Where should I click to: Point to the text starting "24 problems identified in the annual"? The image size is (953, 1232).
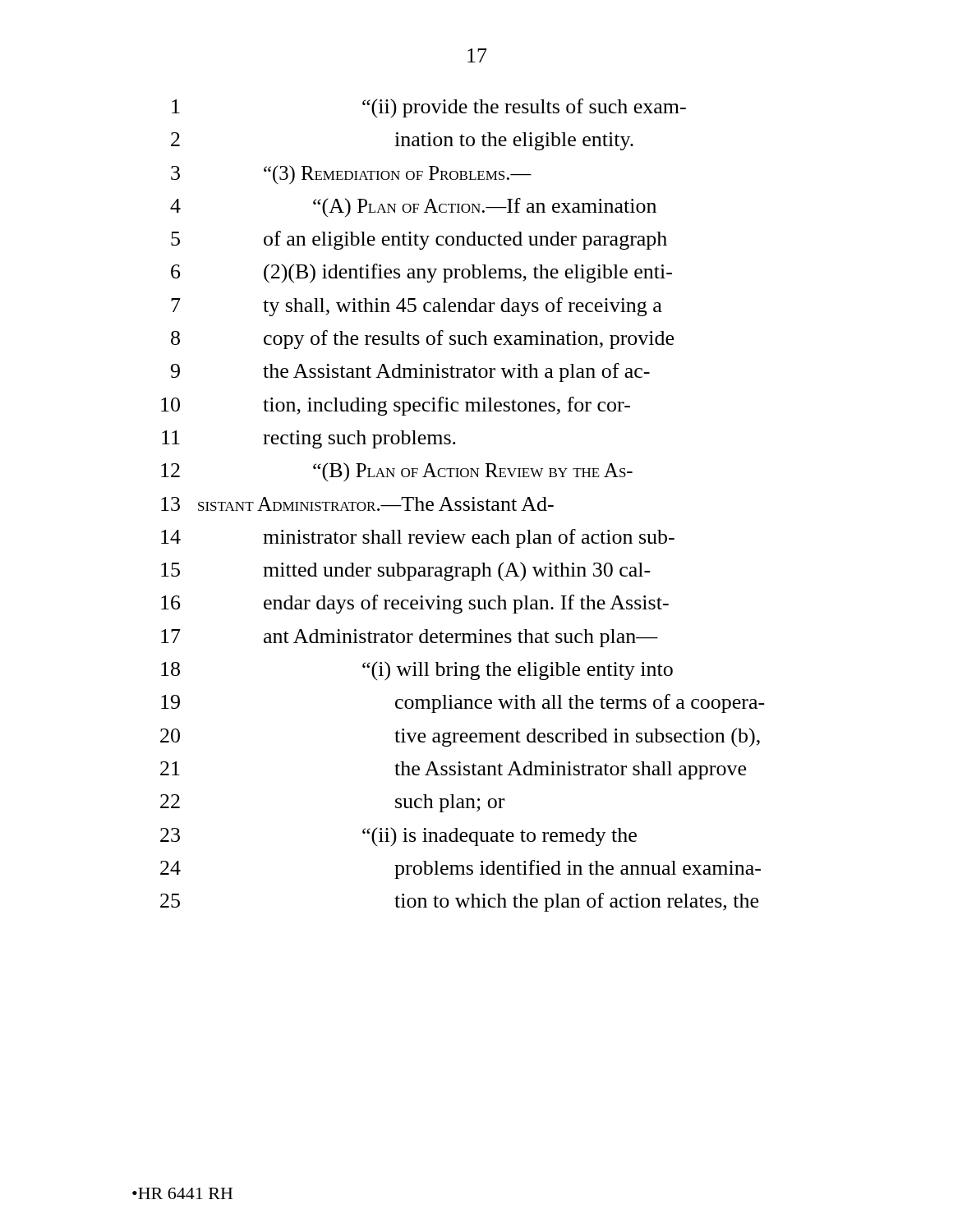(x=501, y=868)
